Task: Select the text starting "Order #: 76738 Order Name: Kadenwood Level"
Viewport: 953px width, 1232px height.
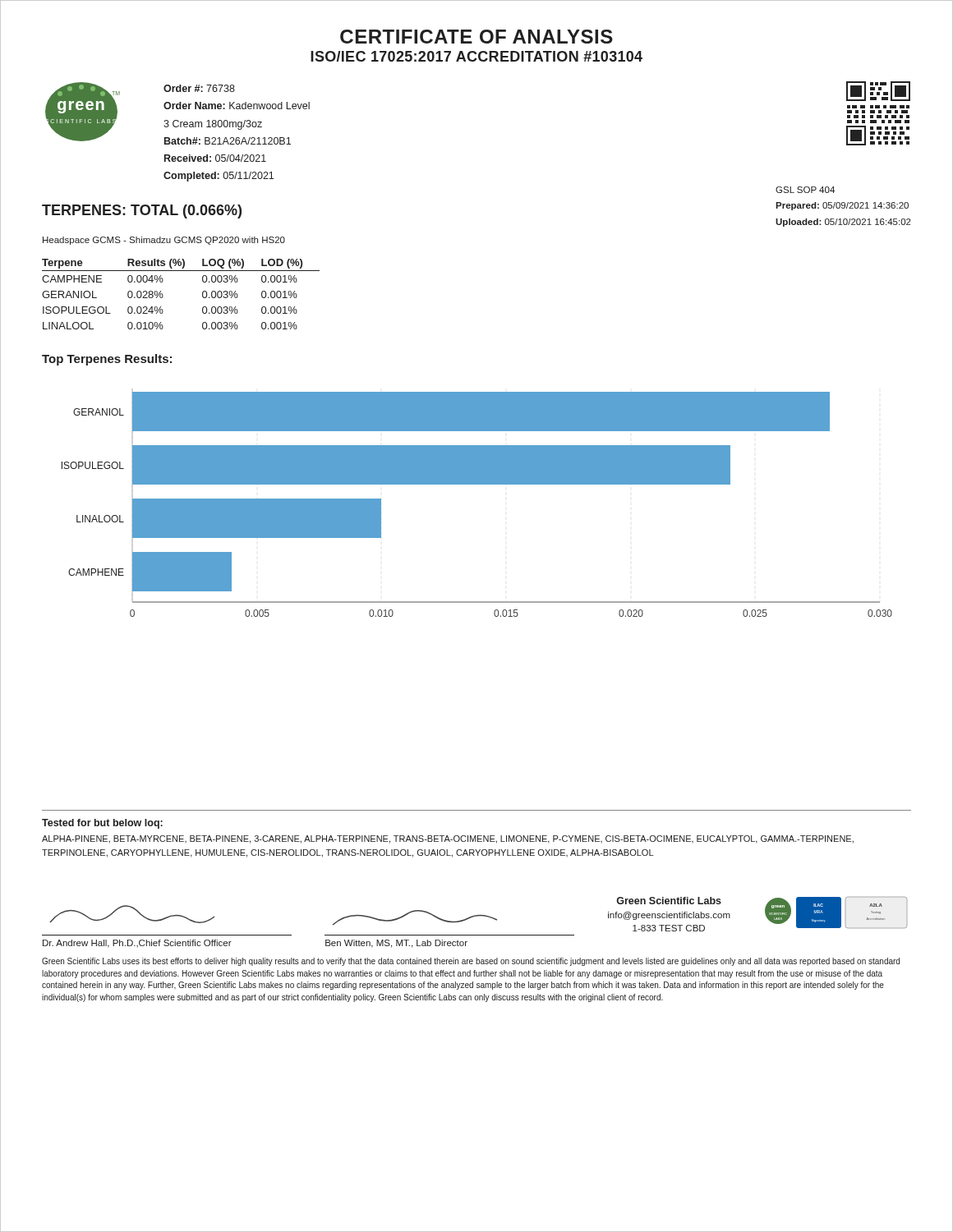Action: click(237, 132)
